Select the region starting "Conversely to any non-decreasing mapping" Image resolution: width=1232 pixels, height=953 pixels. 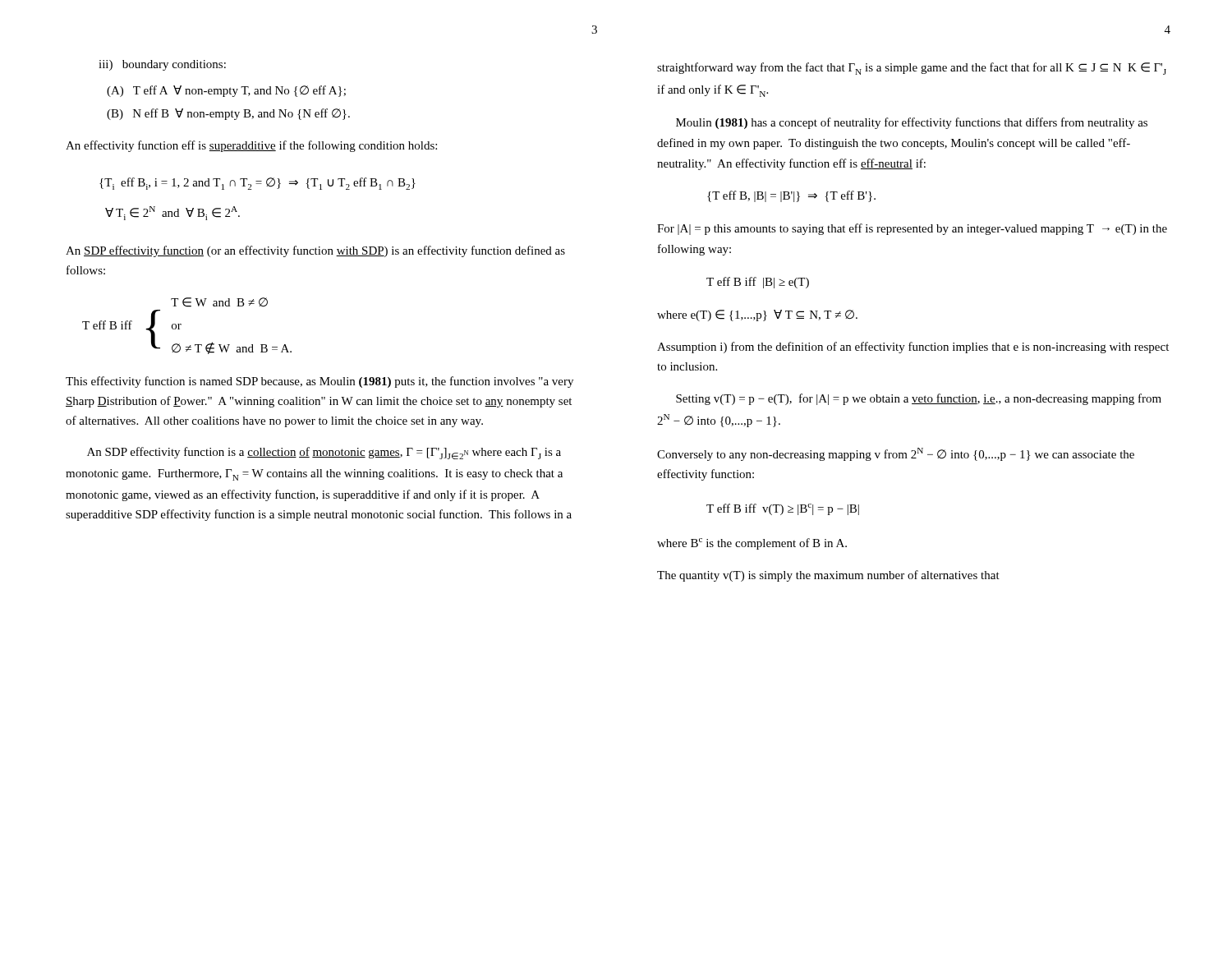(896, 463)
